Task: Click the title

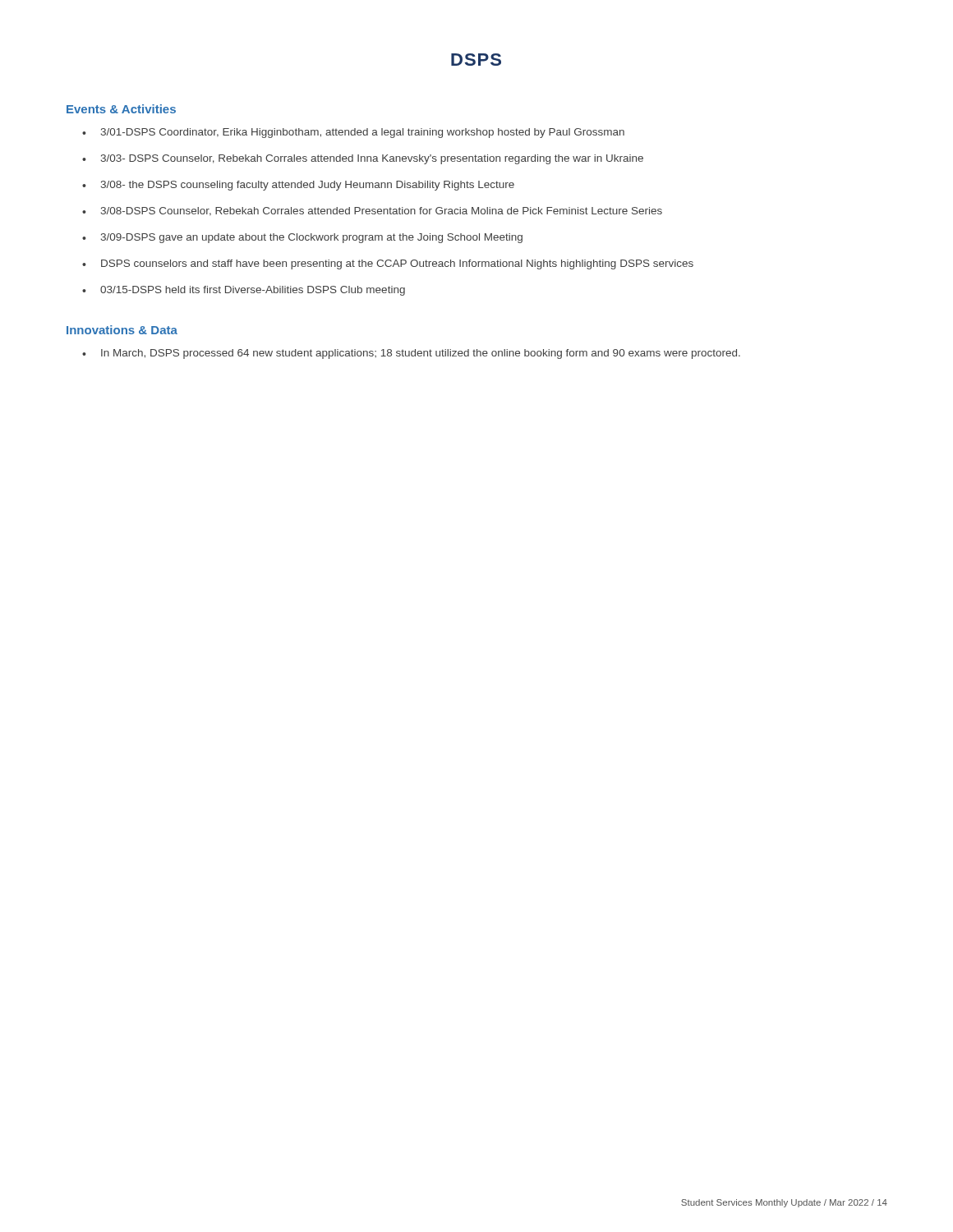Action: pyautogui.click(x=476, y=60)
